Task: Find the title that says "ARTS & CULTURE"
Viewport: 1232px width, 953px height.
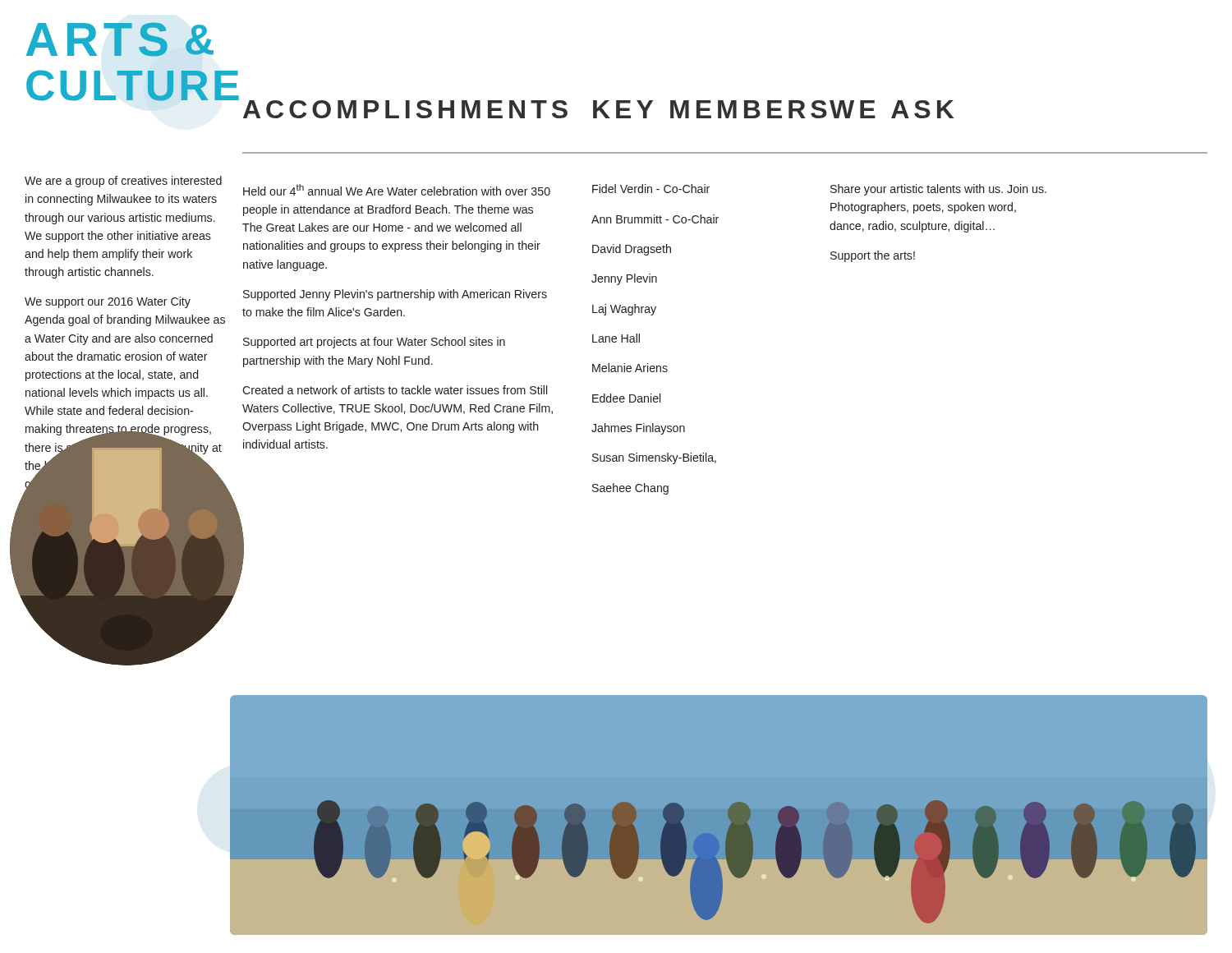Action: (123, 61)
